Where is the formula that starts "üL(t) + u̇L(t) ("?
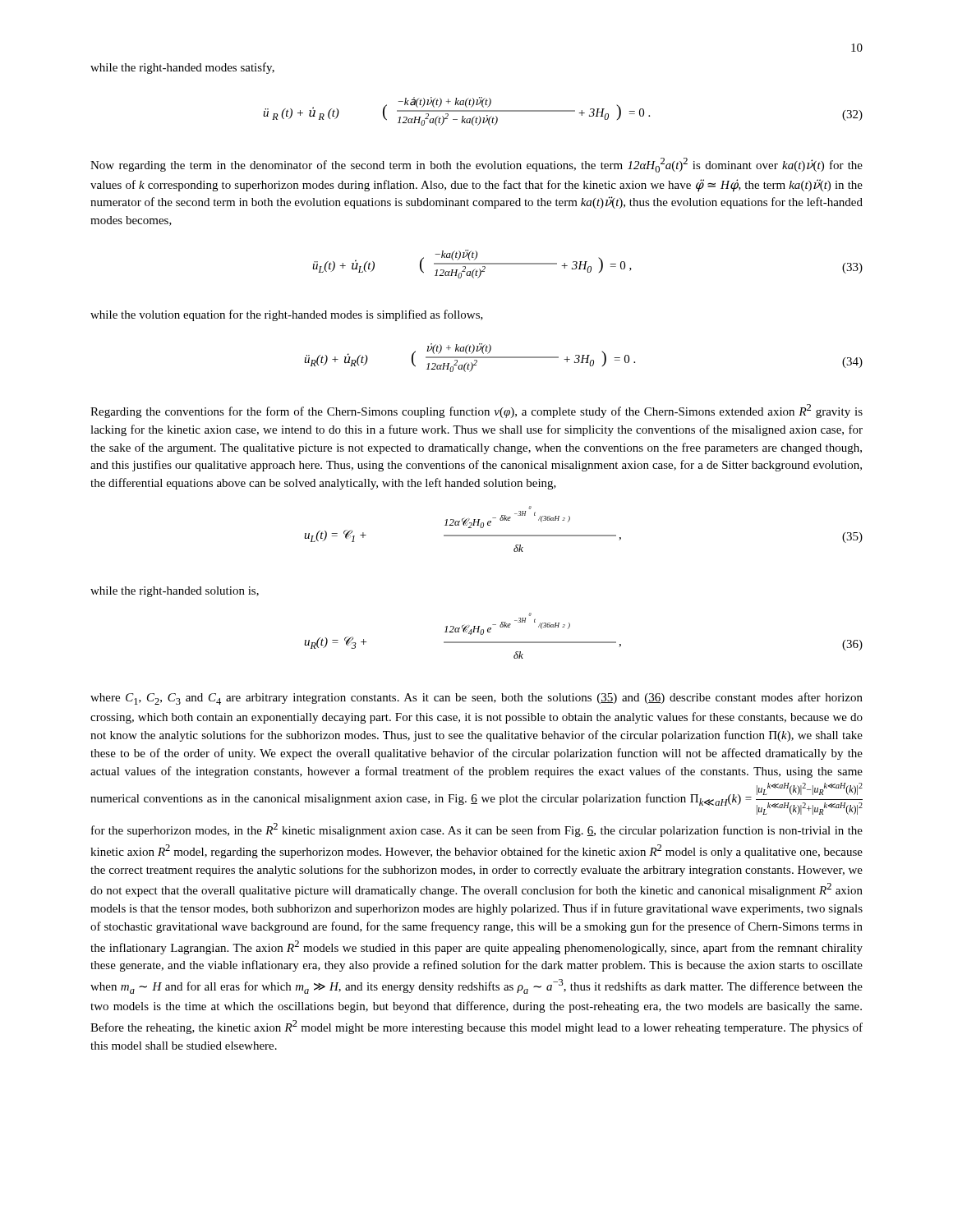 [587, 268]
